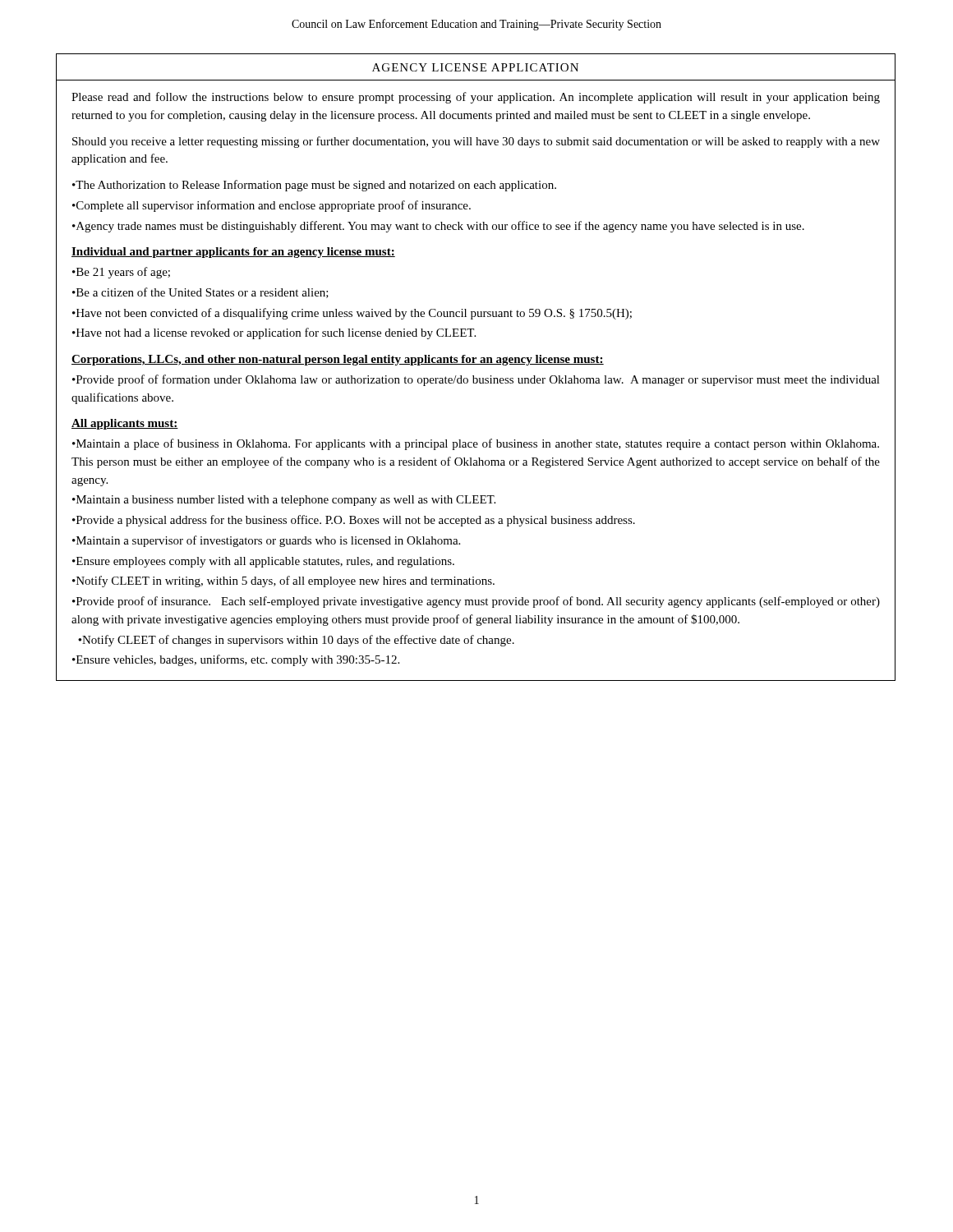Point to the block beginning "•Agency trade names must be"
The image size is (953, 1232).
(x=438, y=225)
